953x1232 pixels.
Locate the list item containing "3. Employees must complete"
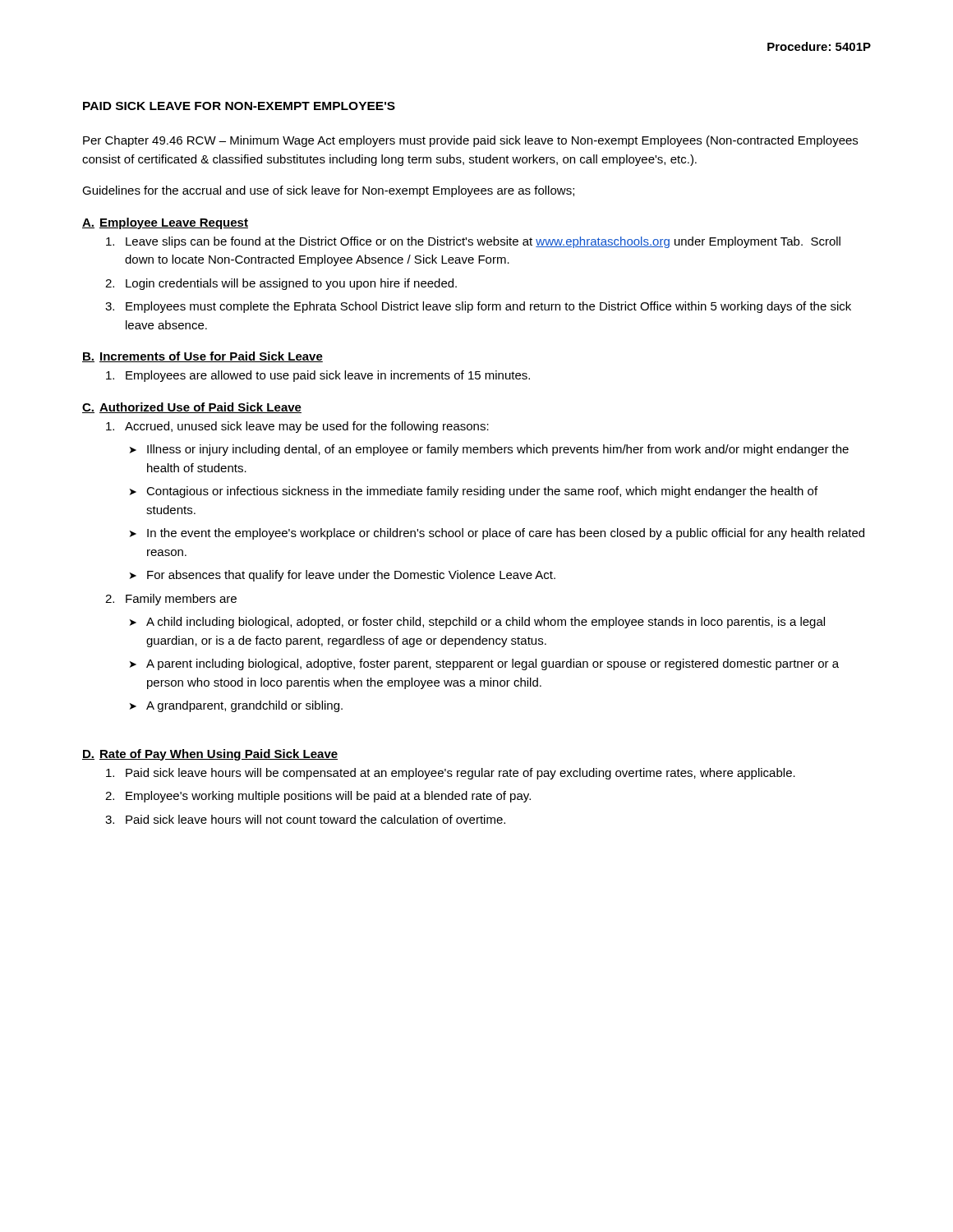coord(488,316)
